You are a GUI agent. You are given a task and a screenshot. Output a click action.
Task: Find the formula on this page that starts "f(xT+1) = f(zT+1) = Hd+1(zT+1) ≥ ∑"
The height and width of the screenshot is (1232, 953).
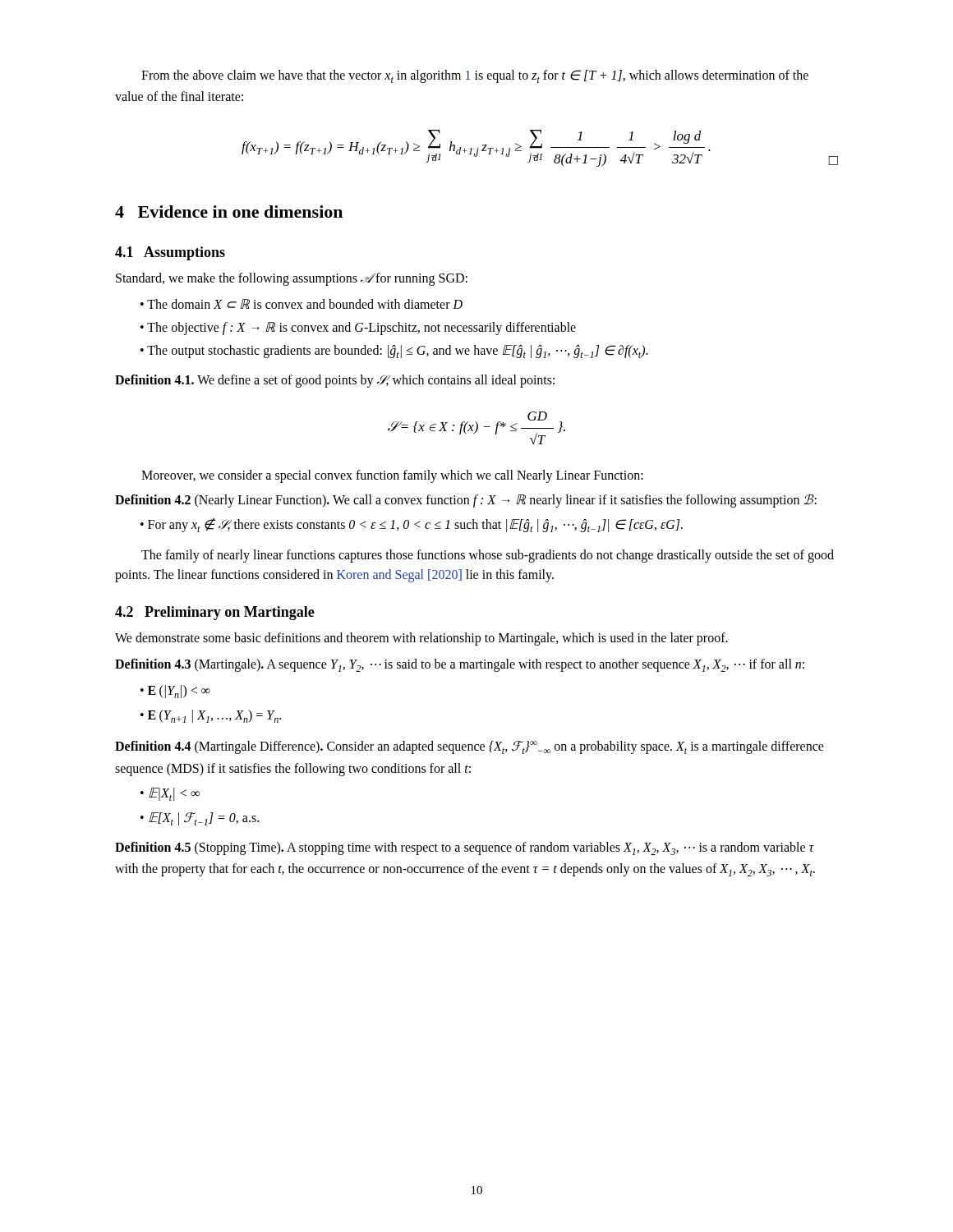pos(540,149)
